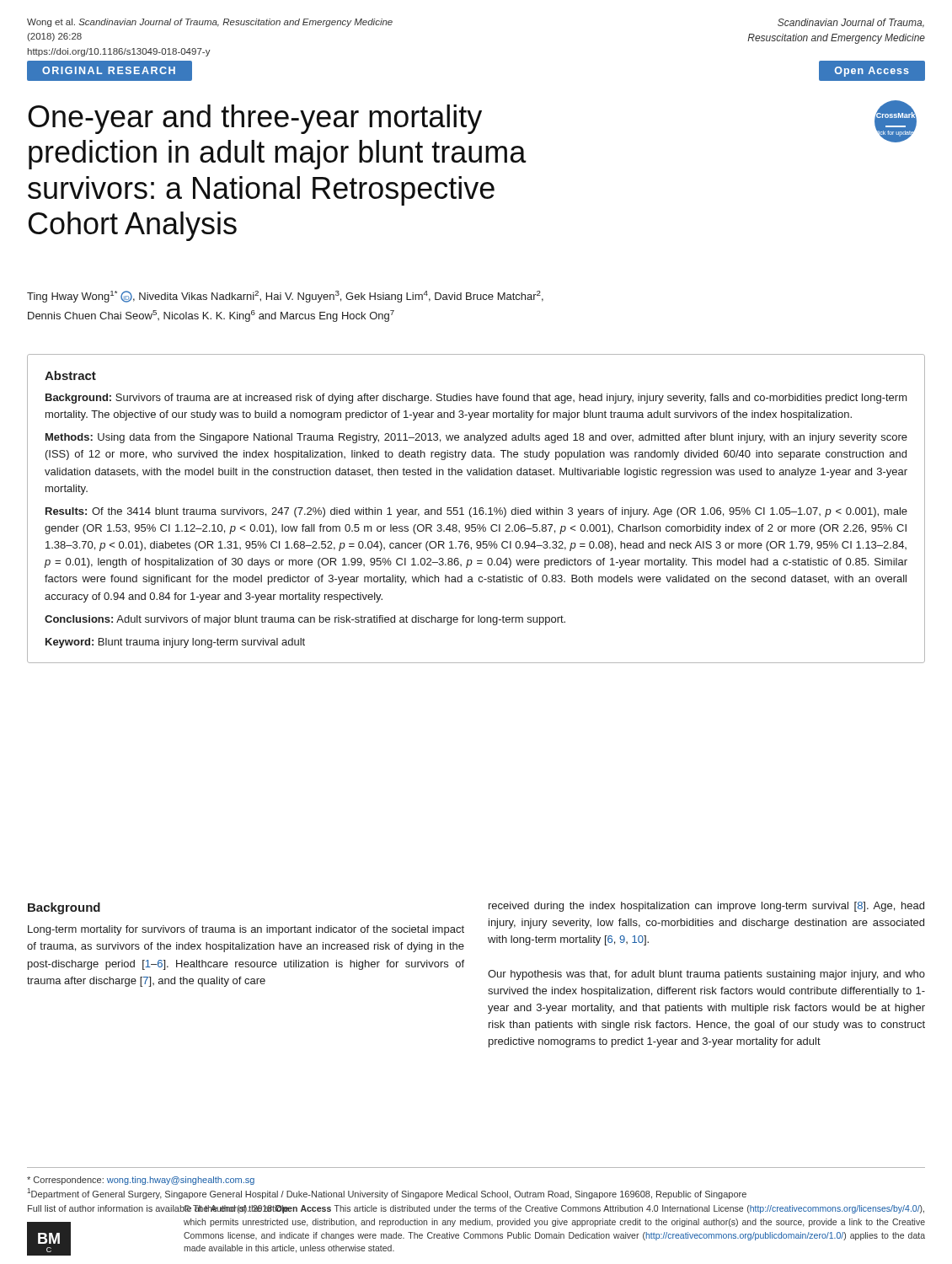Click the passage that begins "received during the index hospitalization can improve long-term"
Viewport: 952px width, 1264px height.
[706, 922]
